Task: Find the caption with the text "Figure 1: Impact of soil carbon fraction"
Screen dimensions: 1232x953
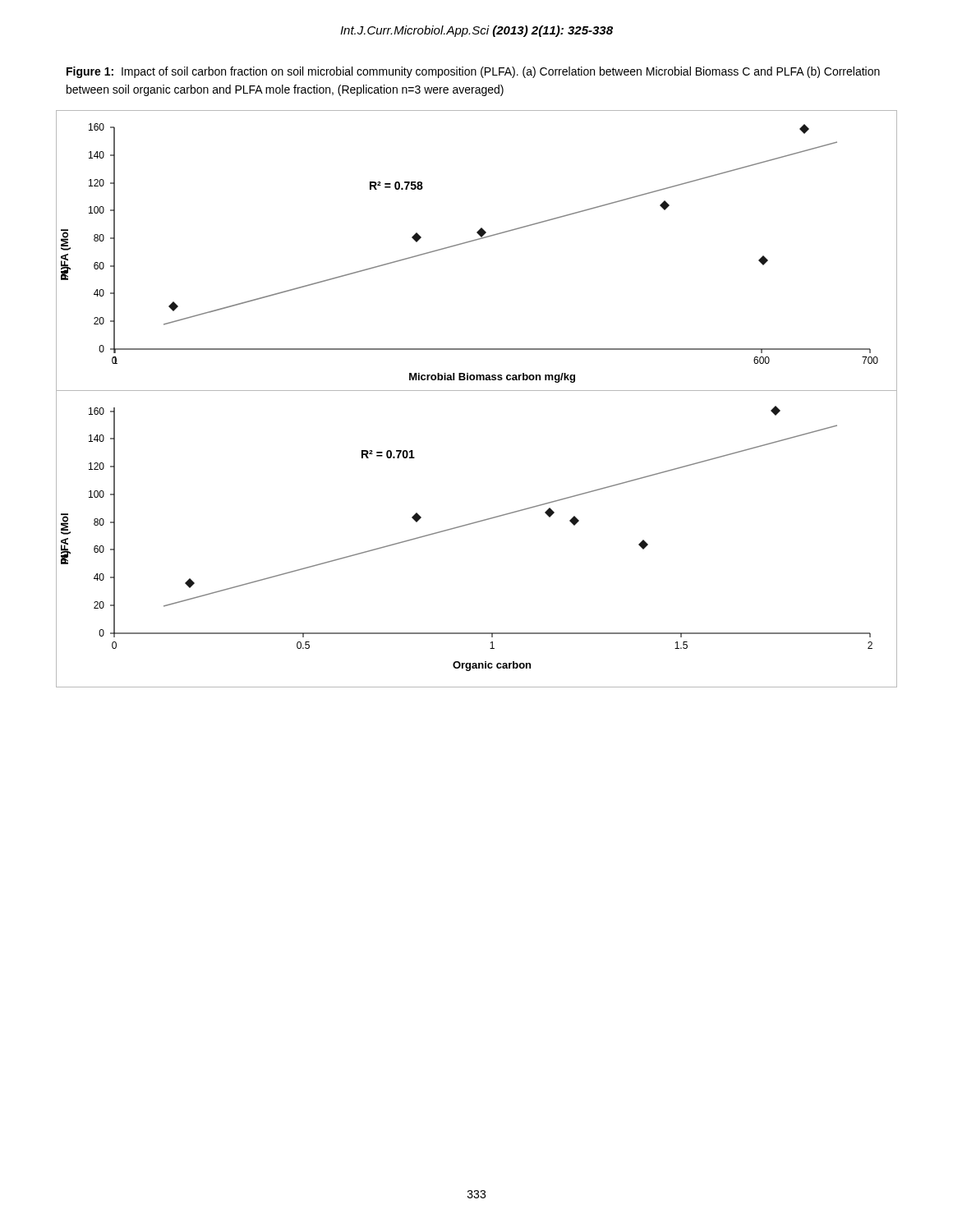Action: coord(473,80)
